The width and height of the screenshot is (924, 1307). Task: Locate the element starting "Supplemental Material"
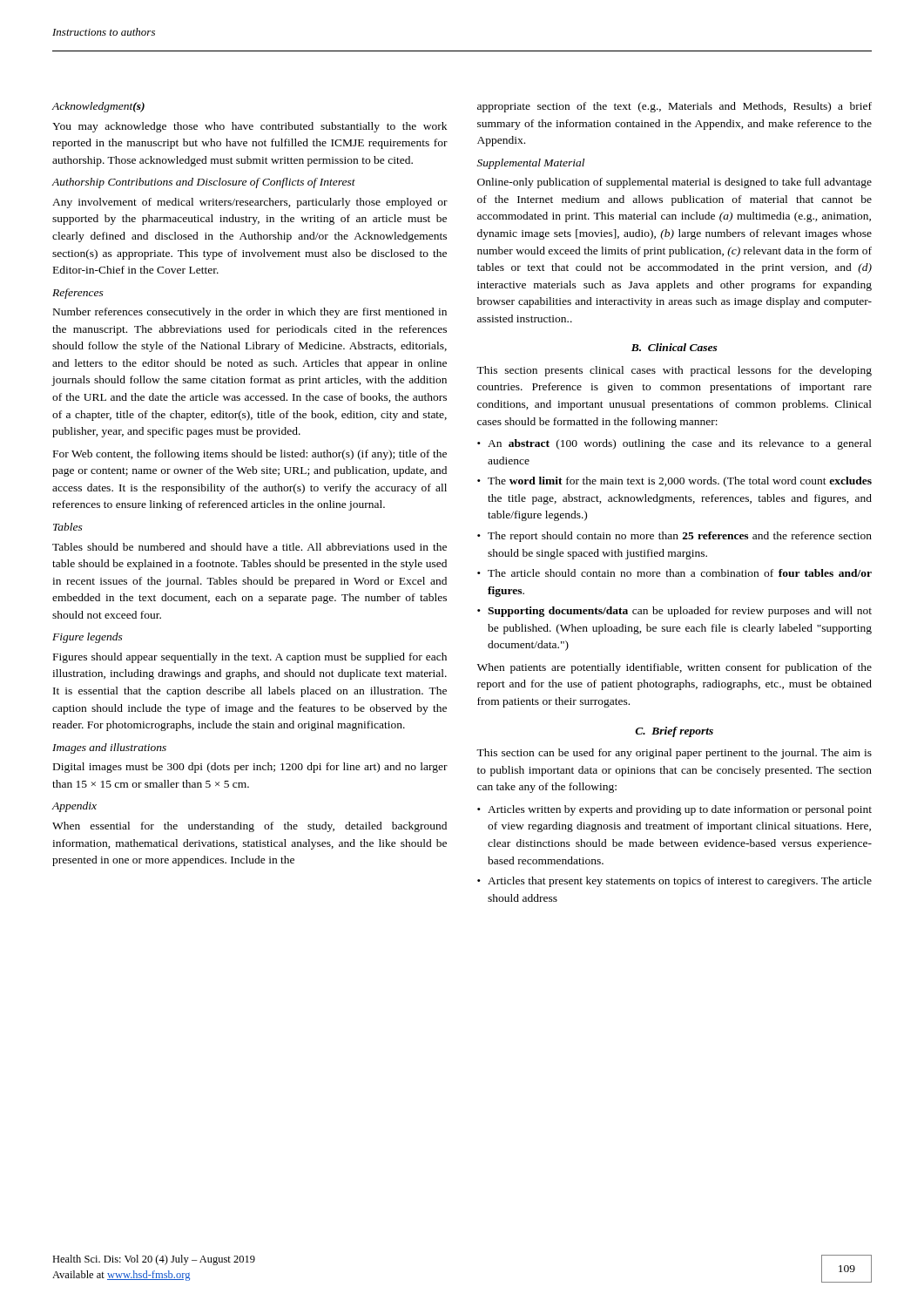point(531,162)
